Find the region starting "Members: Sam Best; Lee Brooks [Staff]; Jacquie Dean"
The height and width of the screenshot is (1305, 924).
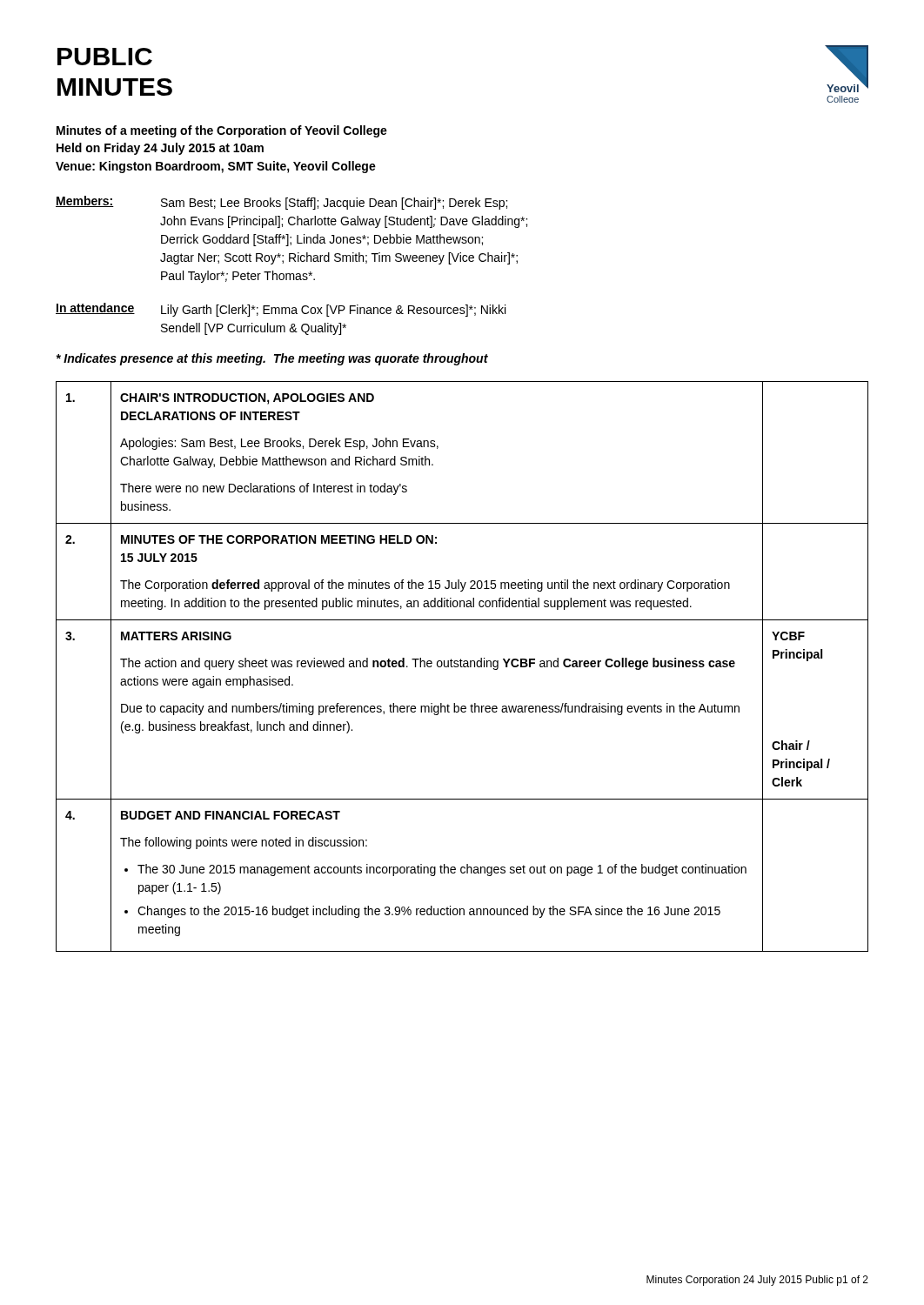coord(462,240)
